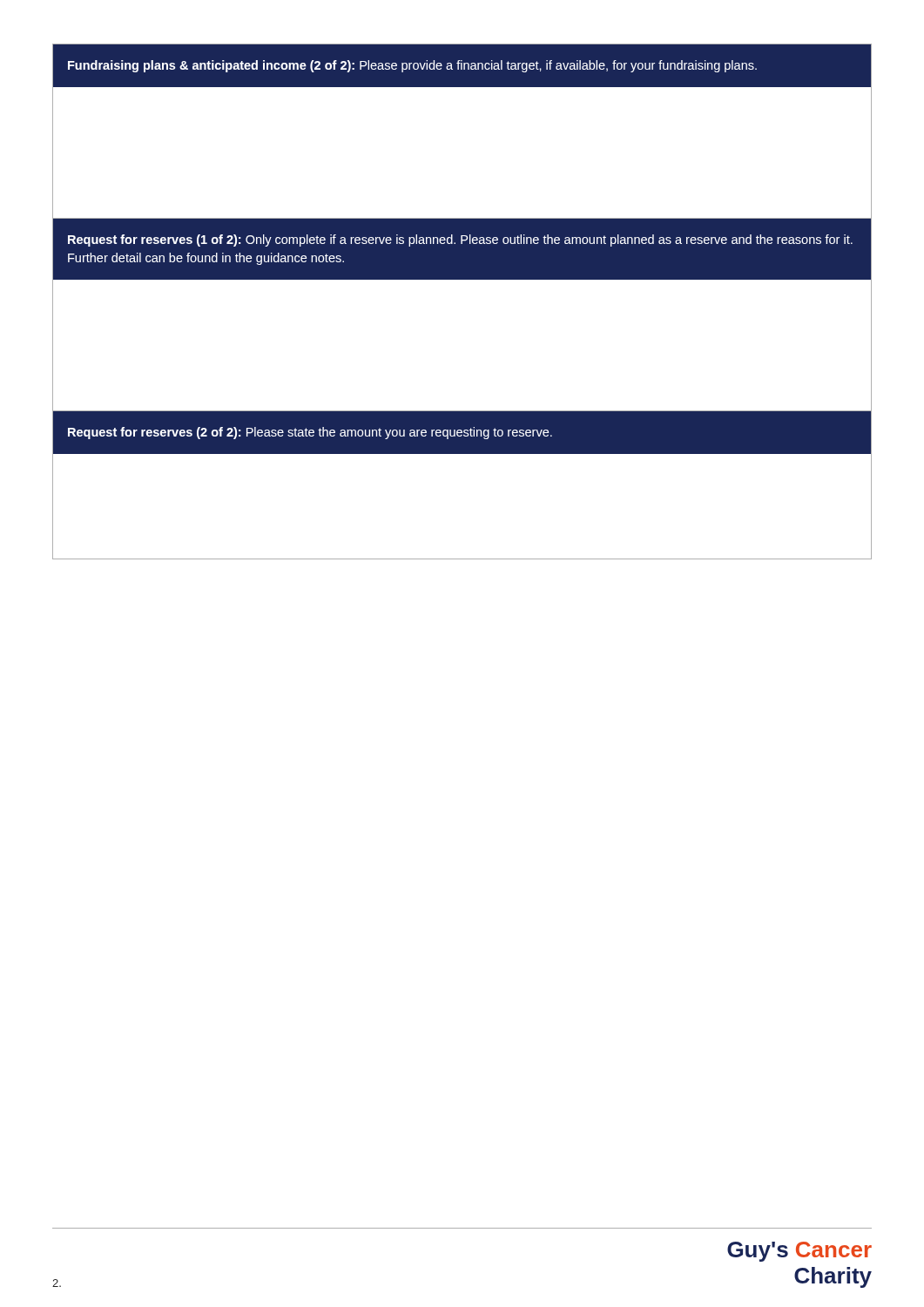Find the text starting "Request for reserves (1"
924x1307 pixels.
(x=462, y=315)
